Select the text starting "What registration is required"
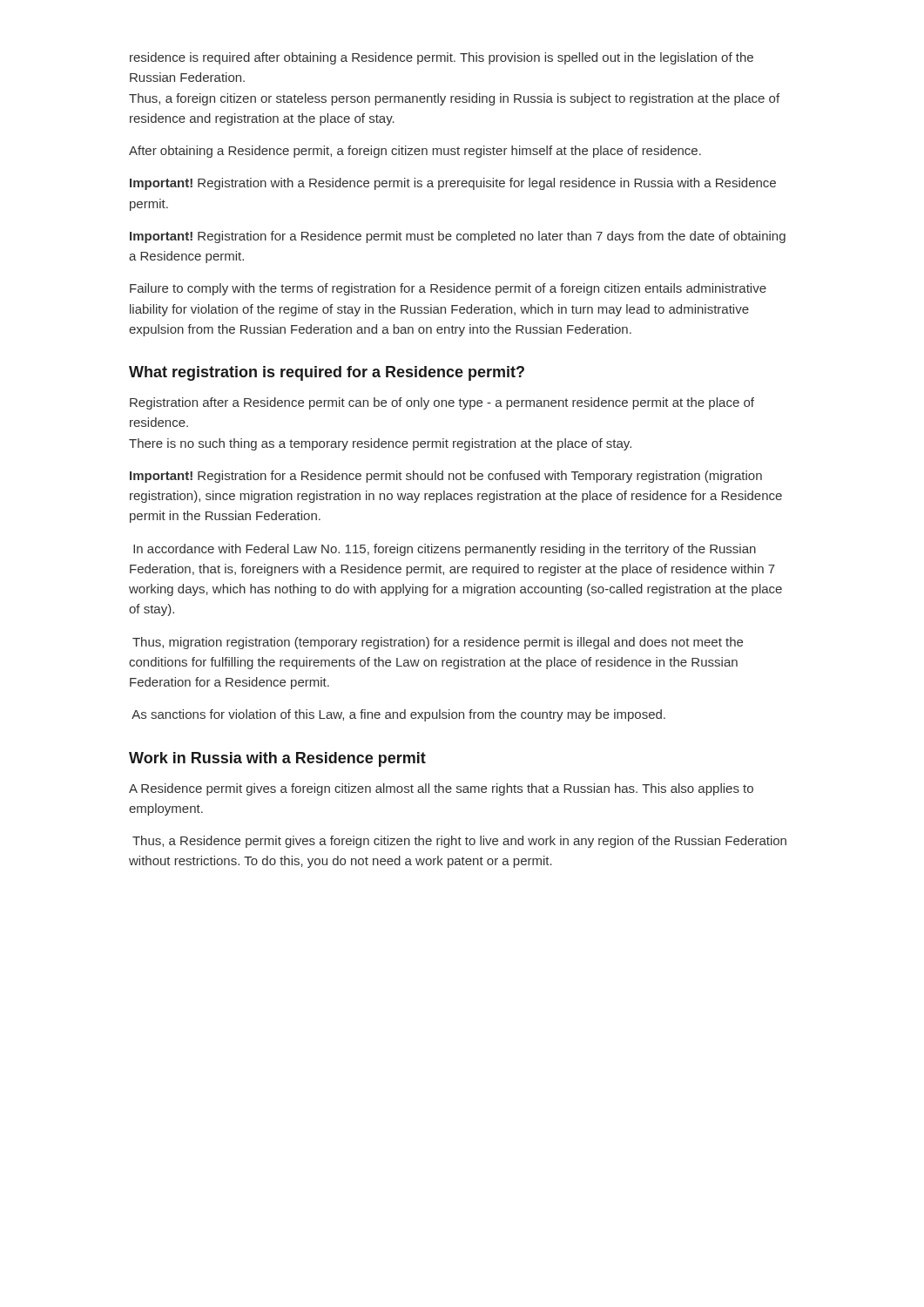Screen dimensions: 1307x924 tap(327, 372)
